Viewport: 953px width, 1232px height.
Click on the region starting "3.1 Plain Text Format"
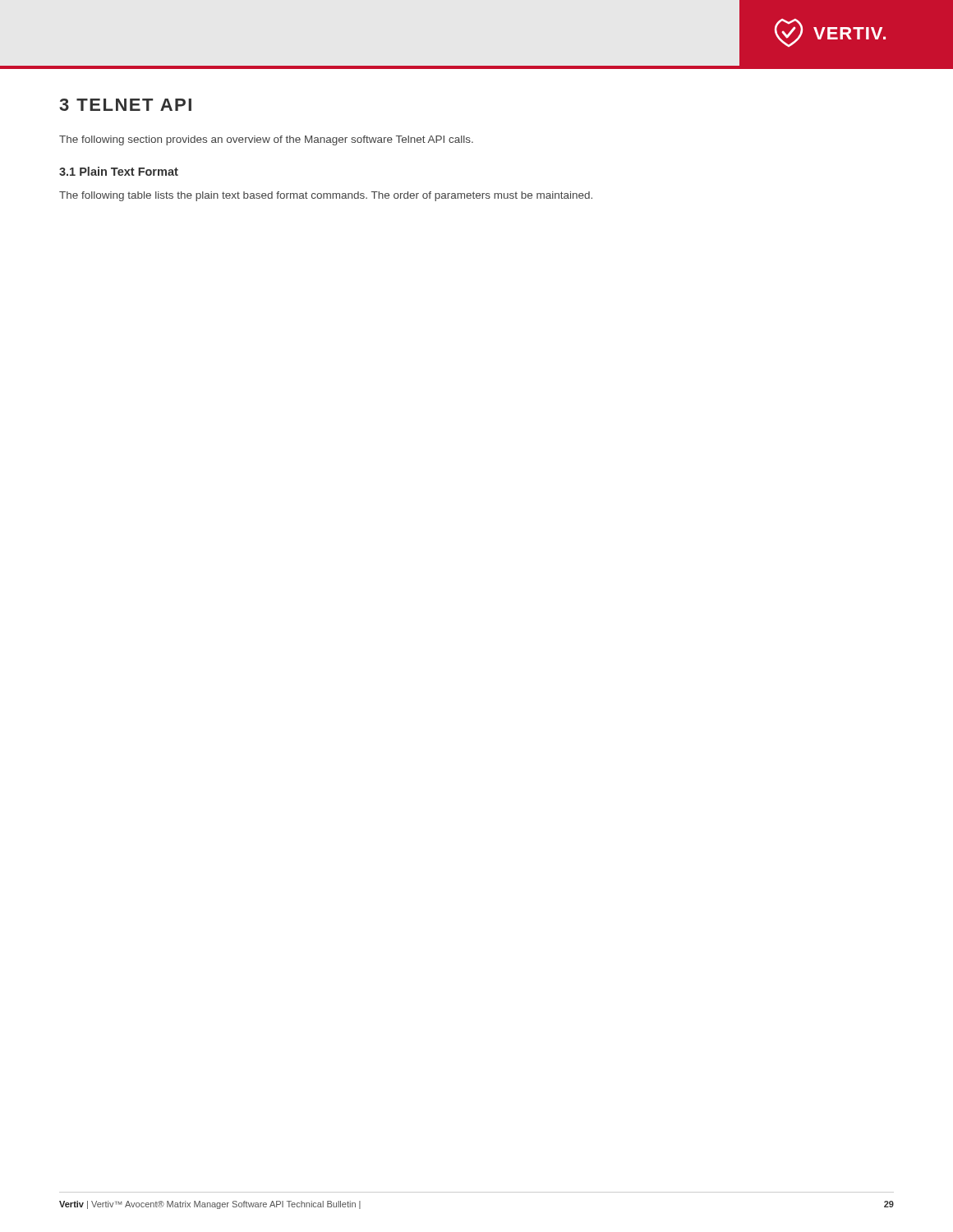(119, 171)
